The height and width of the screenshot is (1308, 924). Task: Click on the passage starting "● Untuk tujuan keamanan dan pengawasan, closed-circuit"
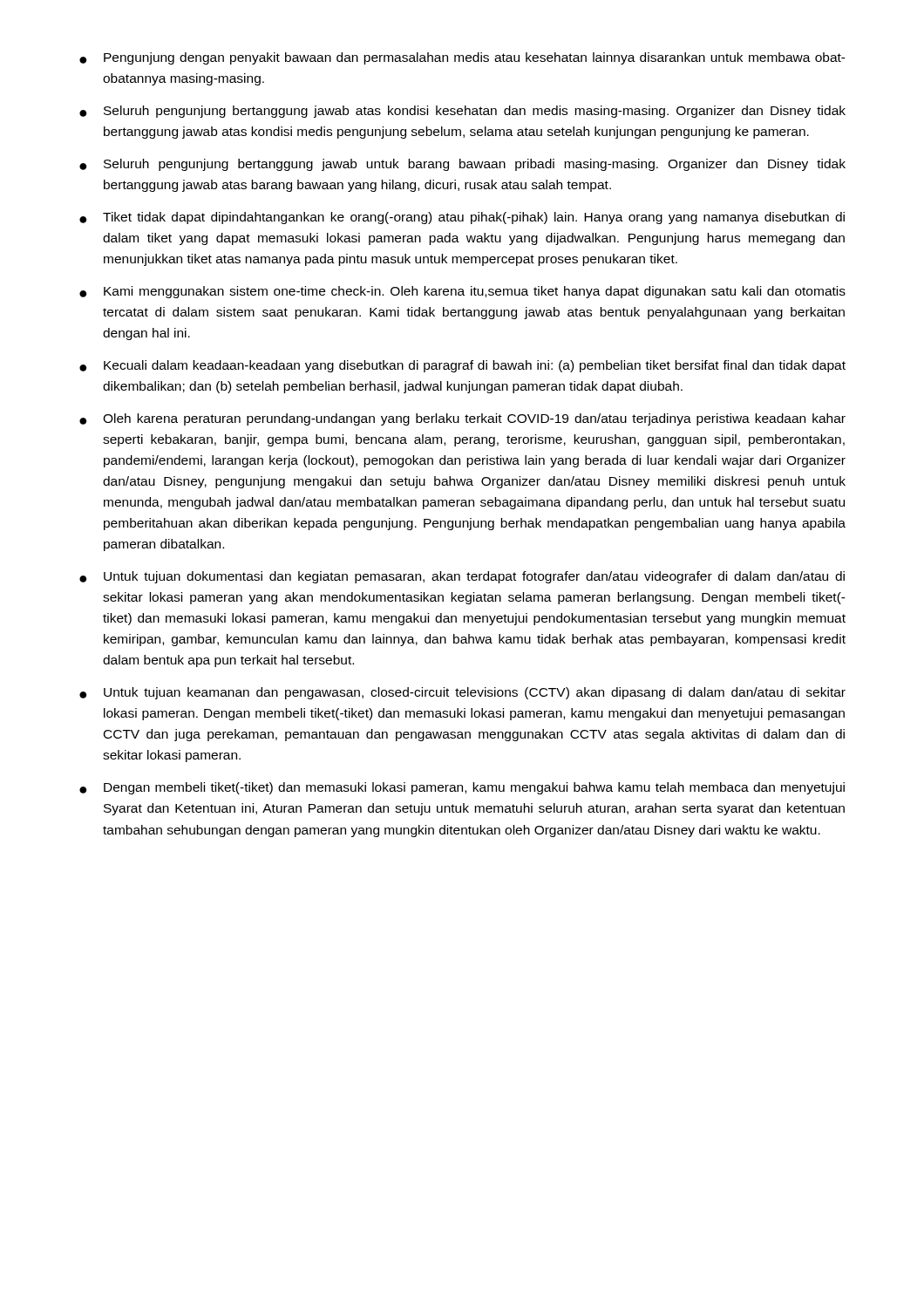point(462,724)
